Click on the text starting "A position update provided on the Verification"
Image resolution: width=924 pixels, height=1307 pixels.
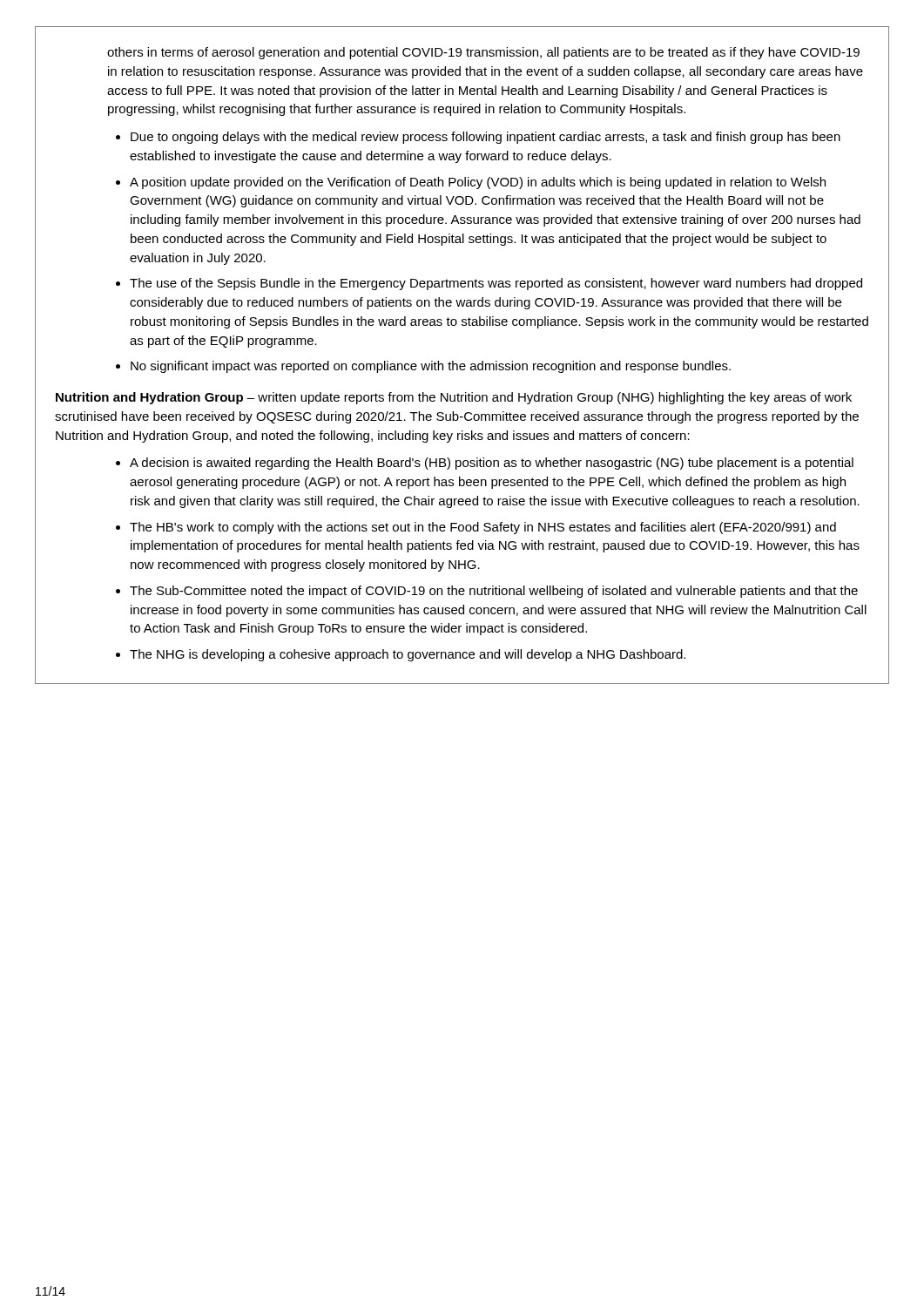495,219
